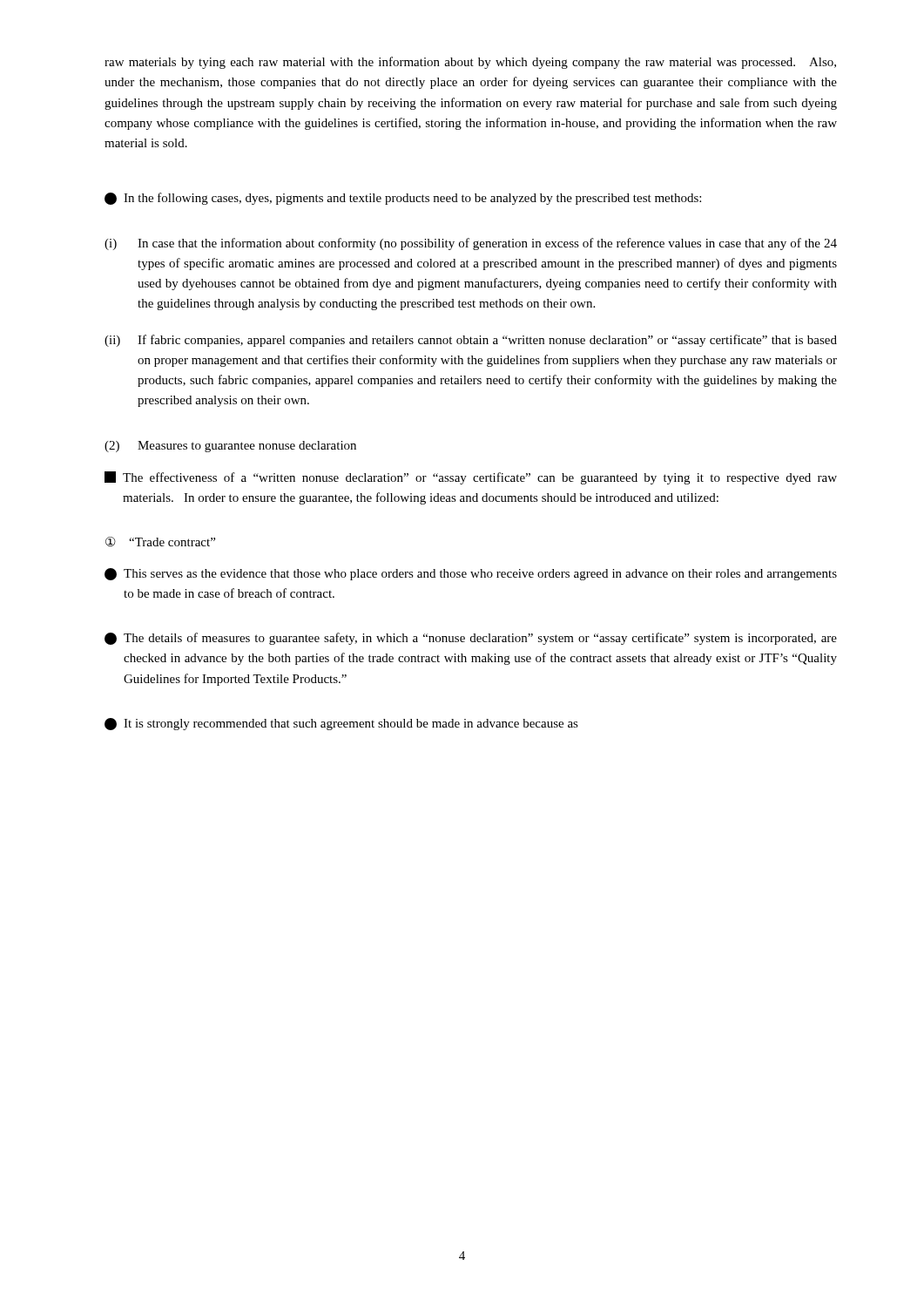Point to the region starting "raw materials by"
This screenshot has height=1307, width=924.
click(x=471, y=103)
